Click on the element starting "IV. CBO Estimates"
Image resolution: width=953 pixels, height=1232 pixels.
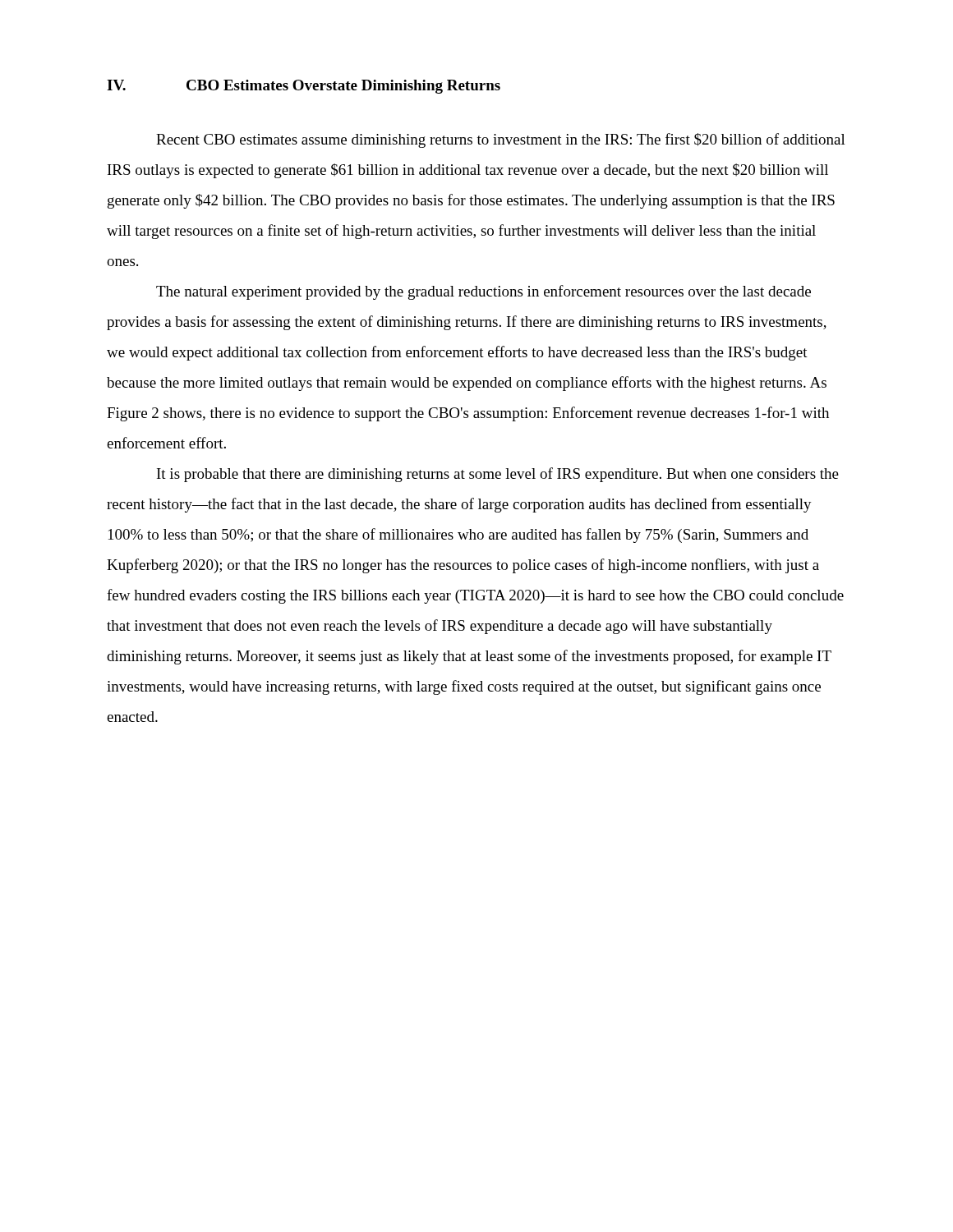tap(304, 86)
